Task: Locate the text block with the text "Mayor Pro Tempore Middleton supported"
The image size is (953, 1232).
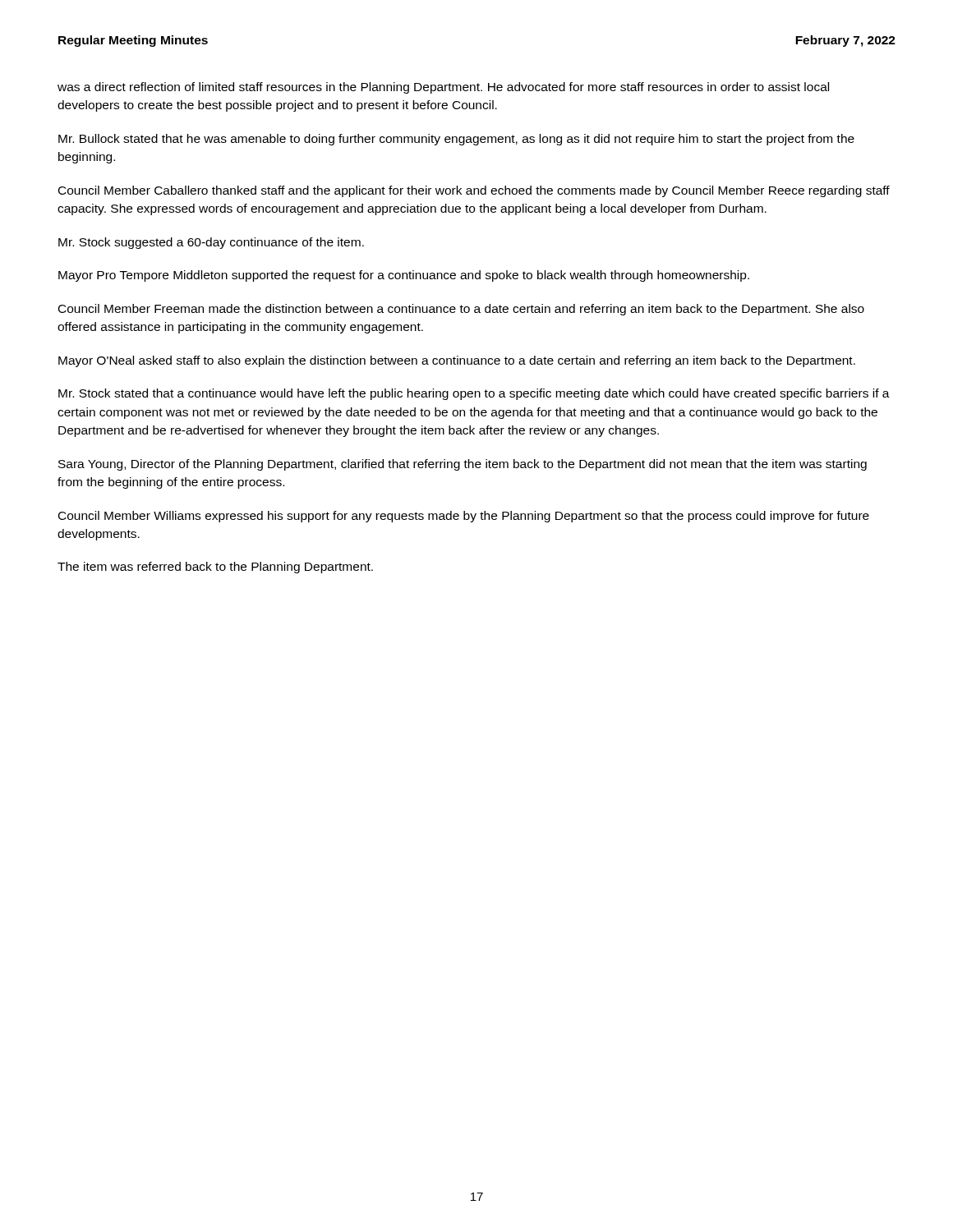Action: (x=404, y=275)
